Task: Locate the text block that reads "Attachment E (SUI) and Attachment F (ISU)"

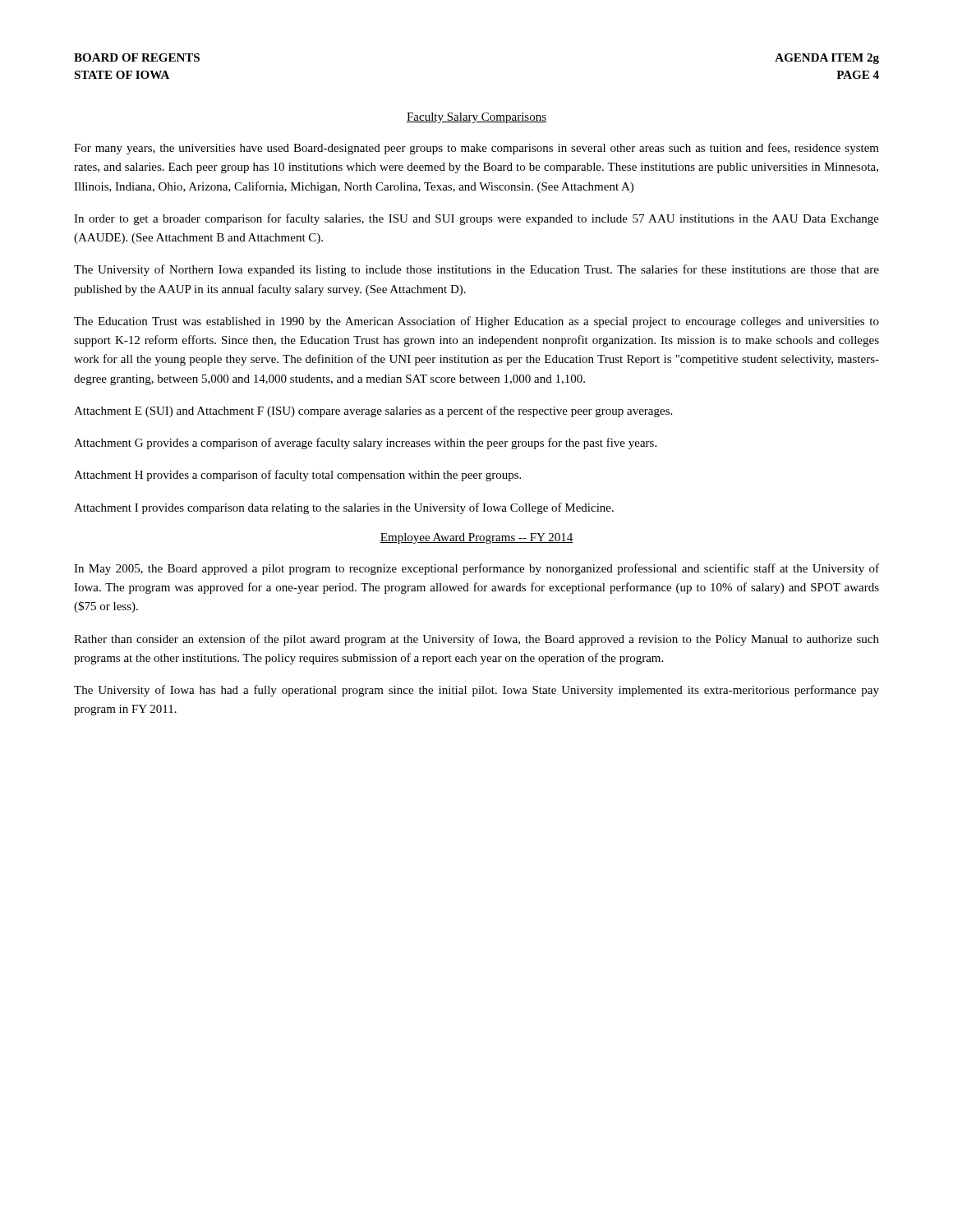Action: click(476, 411)
